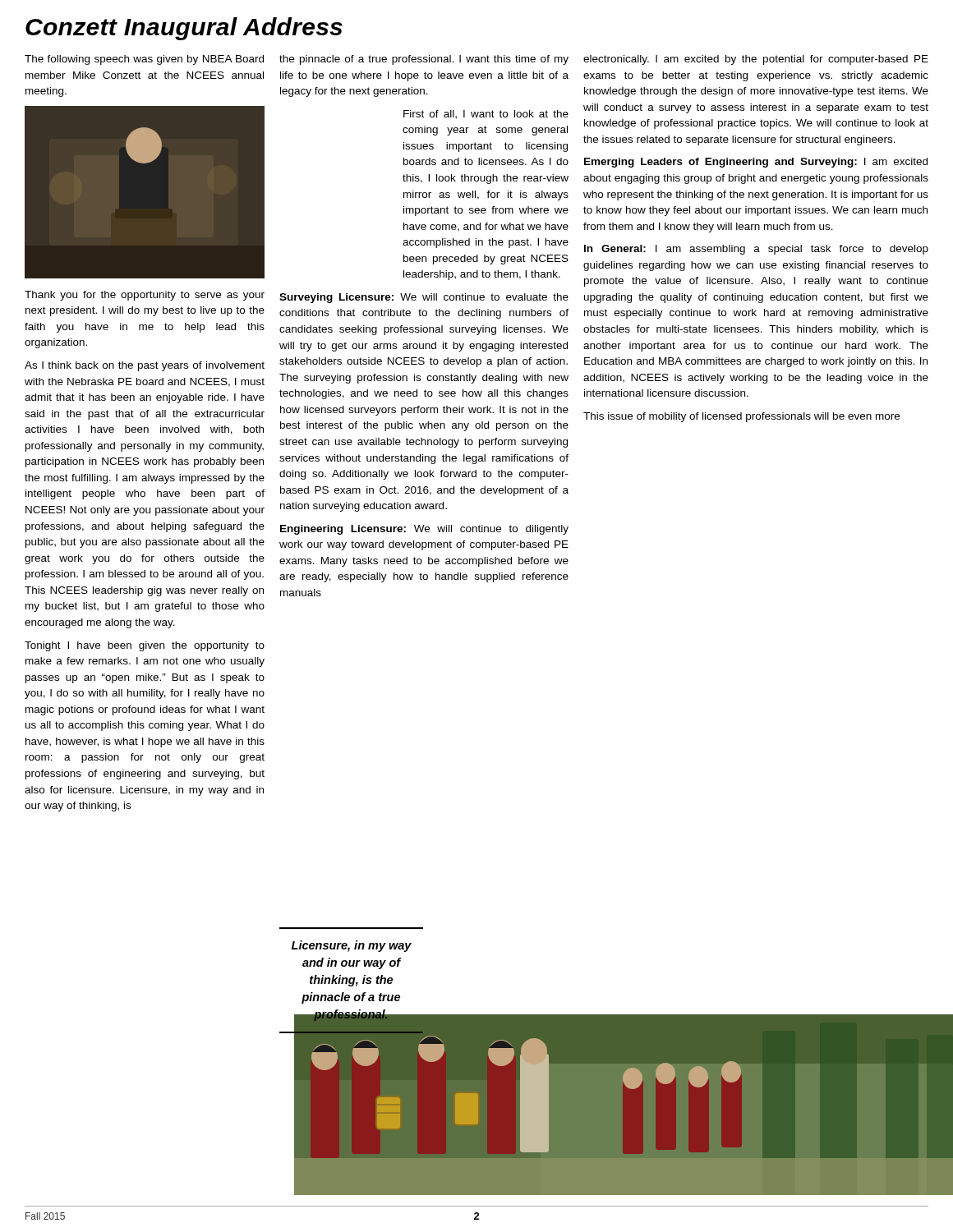The width and height of the screenshot is (953, 1232).
Task: Where is the passage that starts "First of all, I want"?
Action: click(x=486, y=194)
